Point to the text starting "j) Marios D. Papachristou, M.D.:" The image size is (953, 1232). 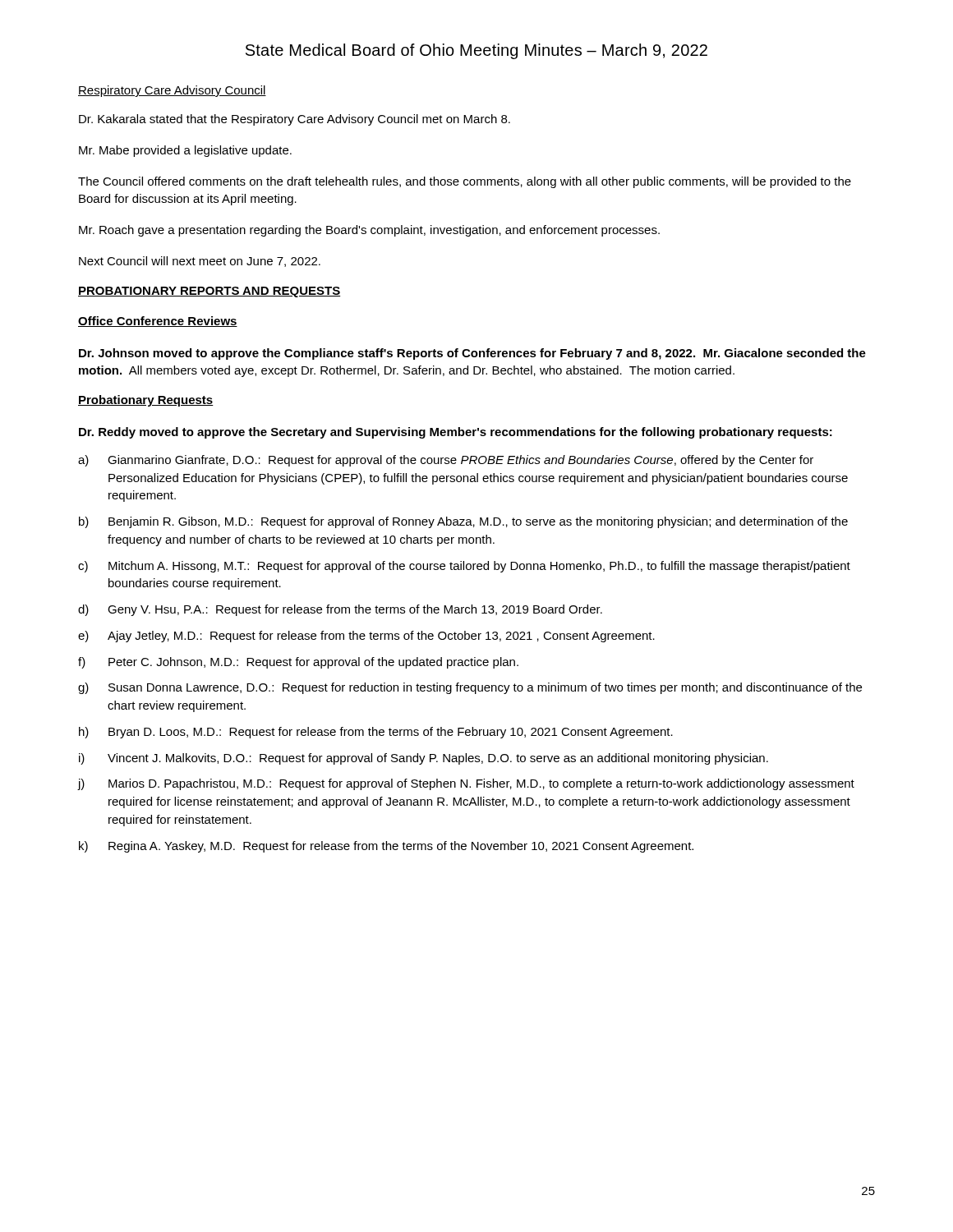click(476, 801)
